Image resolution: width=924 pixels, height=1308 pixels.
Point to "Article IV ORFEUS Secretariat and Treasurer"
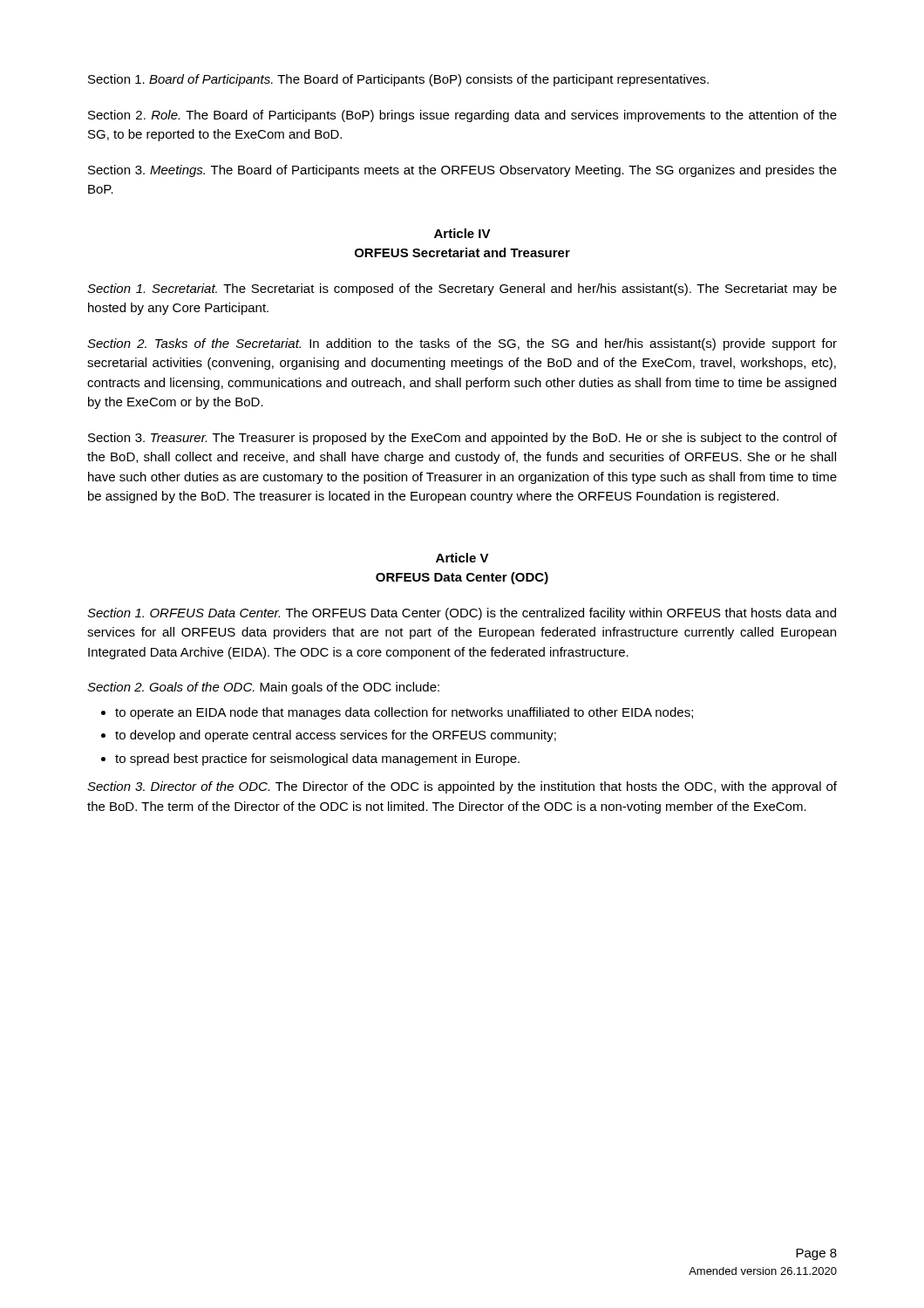tap(462, 243)
